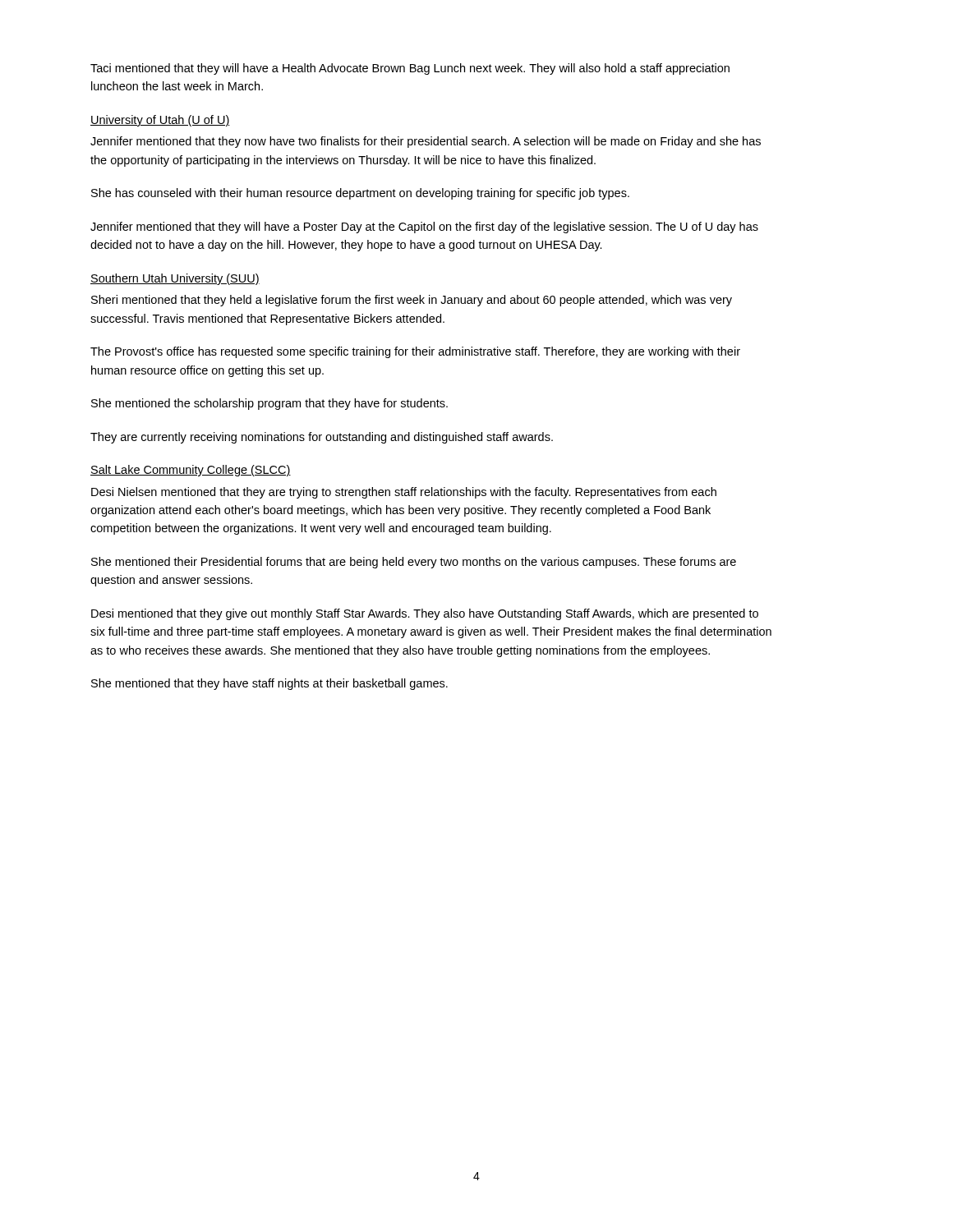
Task: Find the block starting "She mentioned the scholarship"
Action: point(269,403)
